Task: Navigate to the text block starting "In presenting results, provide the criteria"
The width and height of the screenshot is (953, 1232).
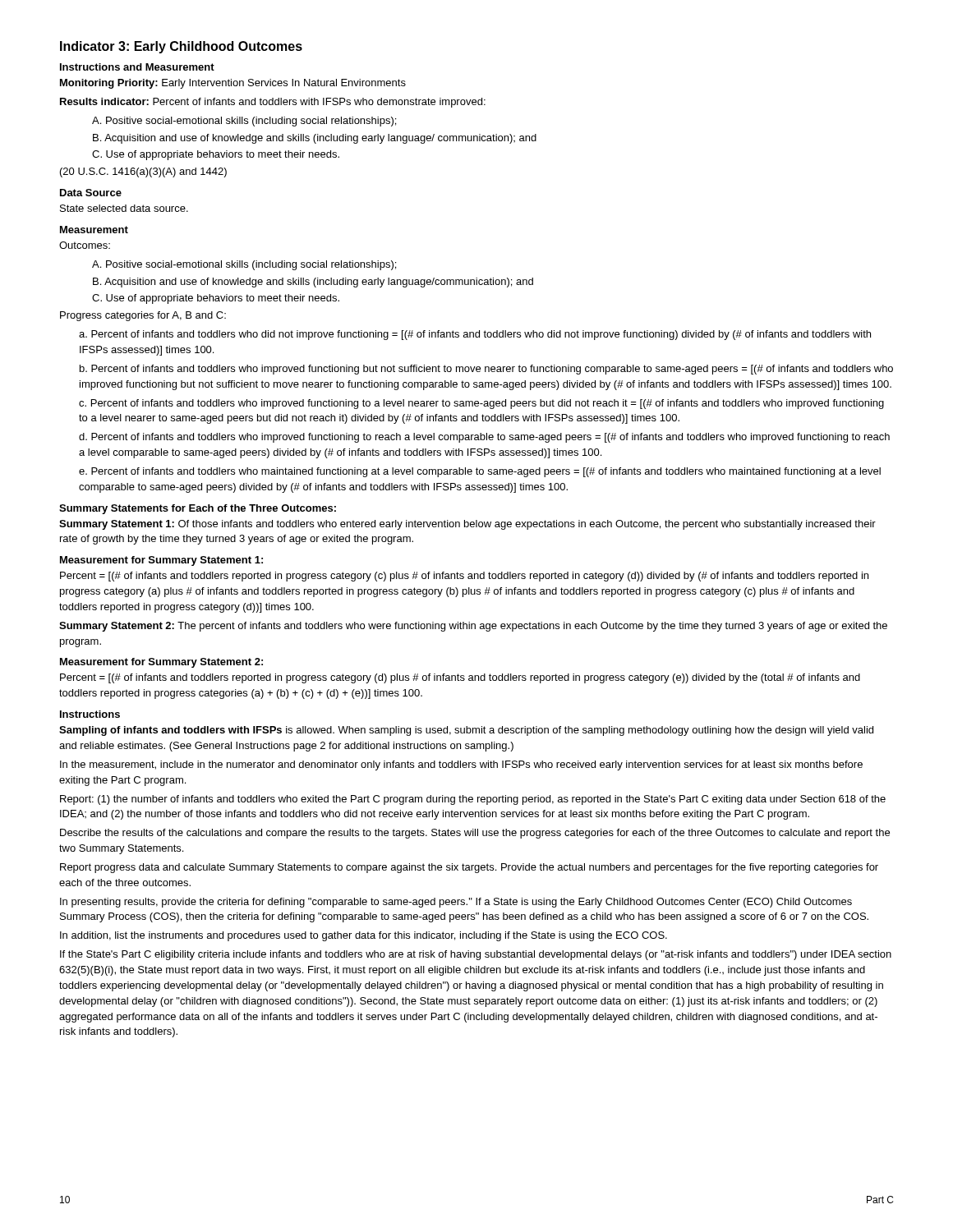Action: (x=464, y=909)
